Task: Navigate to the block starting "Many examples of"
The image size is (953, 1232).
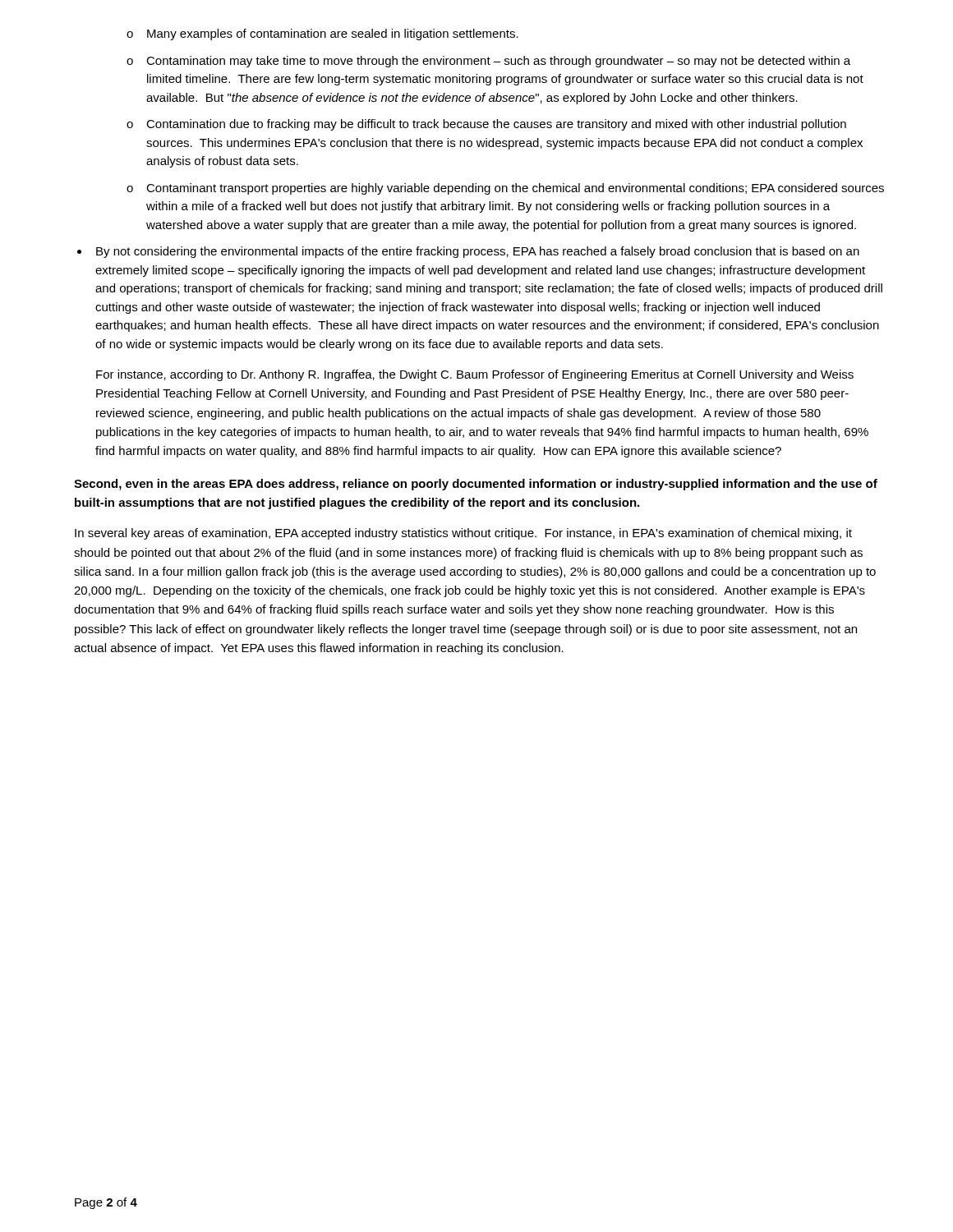Action: [x=333, y=33]
